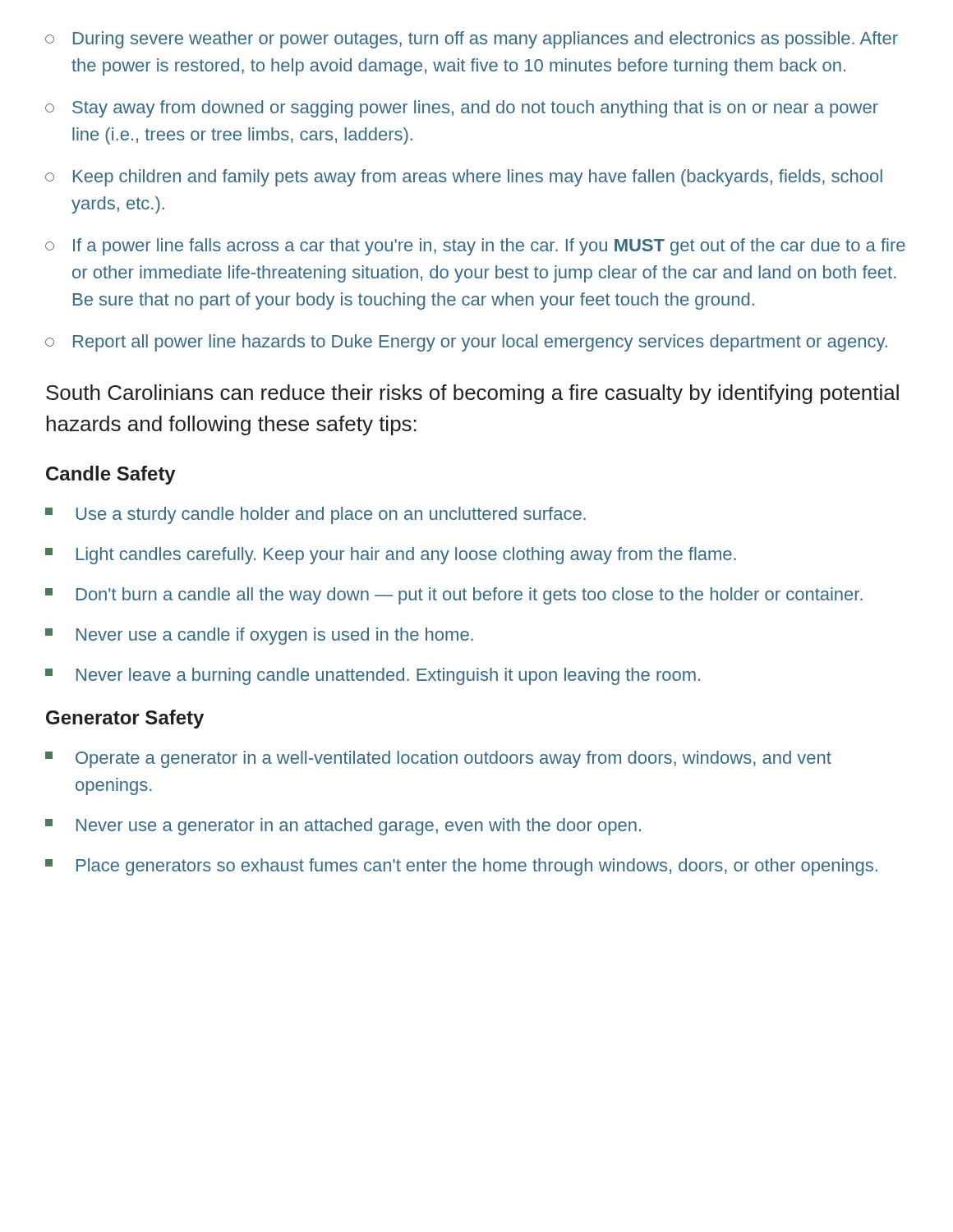Point to the text starting "South Carolinians can reduce their risks"
The width and height of the screenshot is (953, 1232).
tap(473, 408)
